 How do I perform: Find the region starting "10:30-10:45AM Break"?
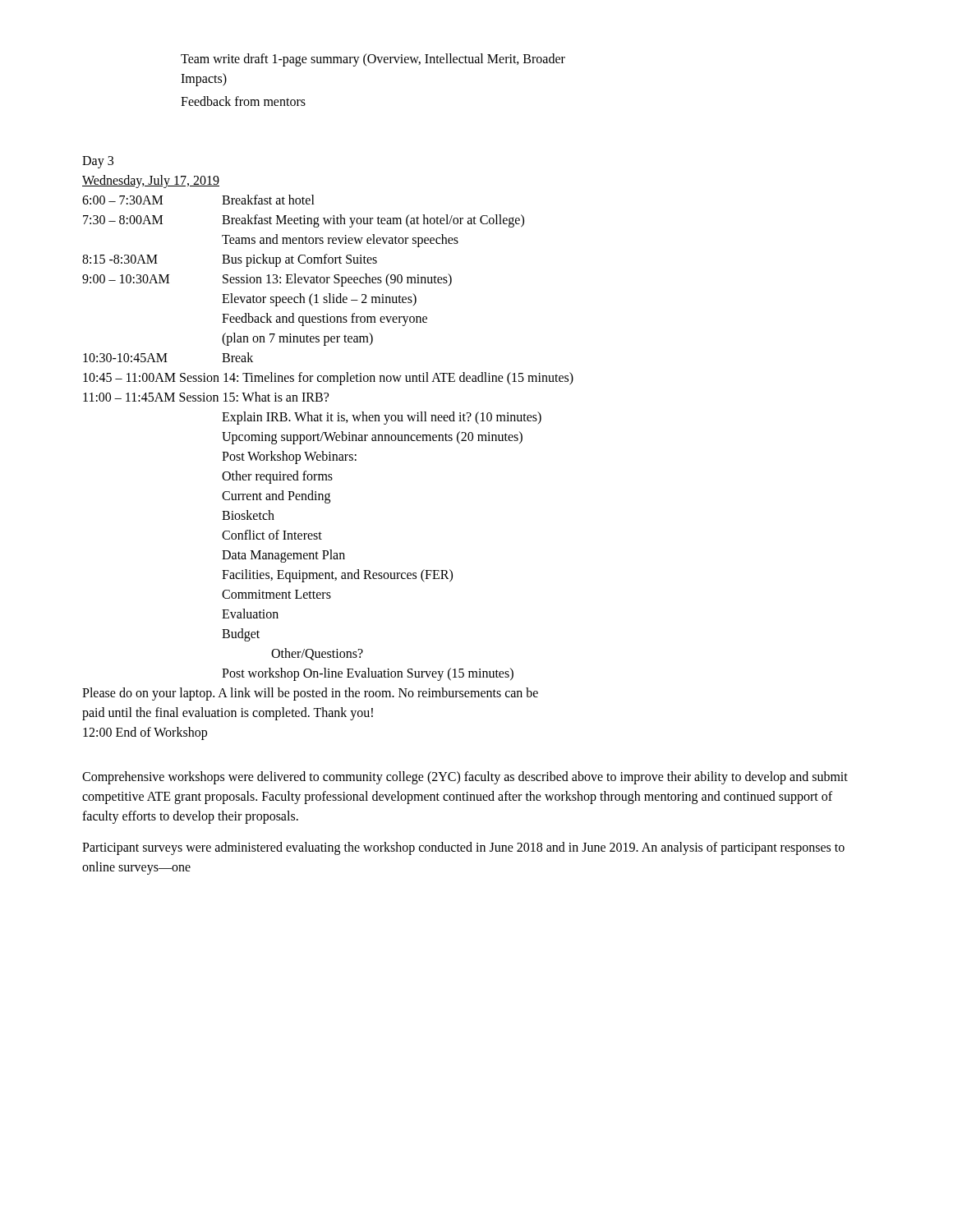click(168, 357)
